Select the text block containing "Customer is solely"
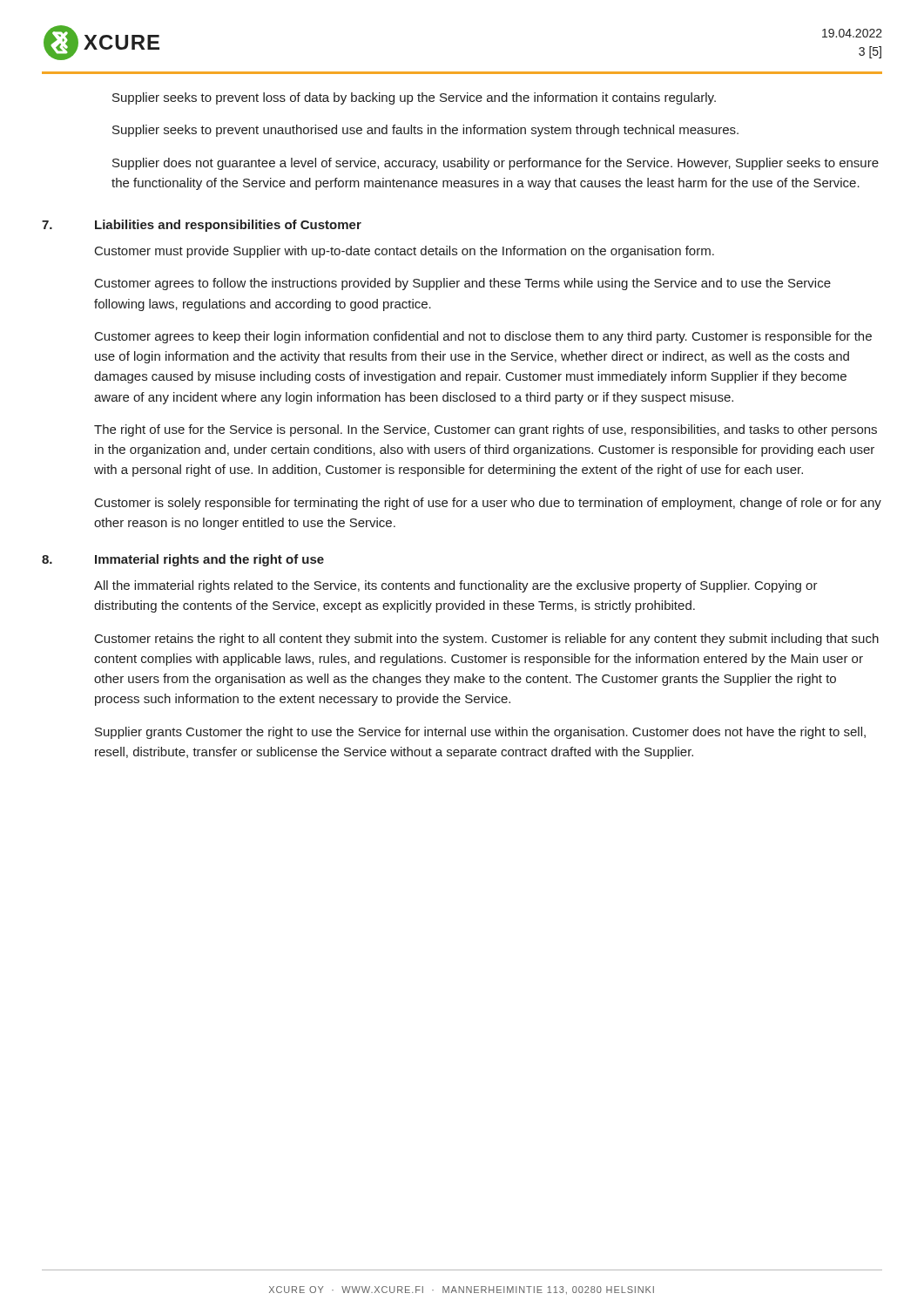This screenshot has width=924, height=1307. click(488, 512)
